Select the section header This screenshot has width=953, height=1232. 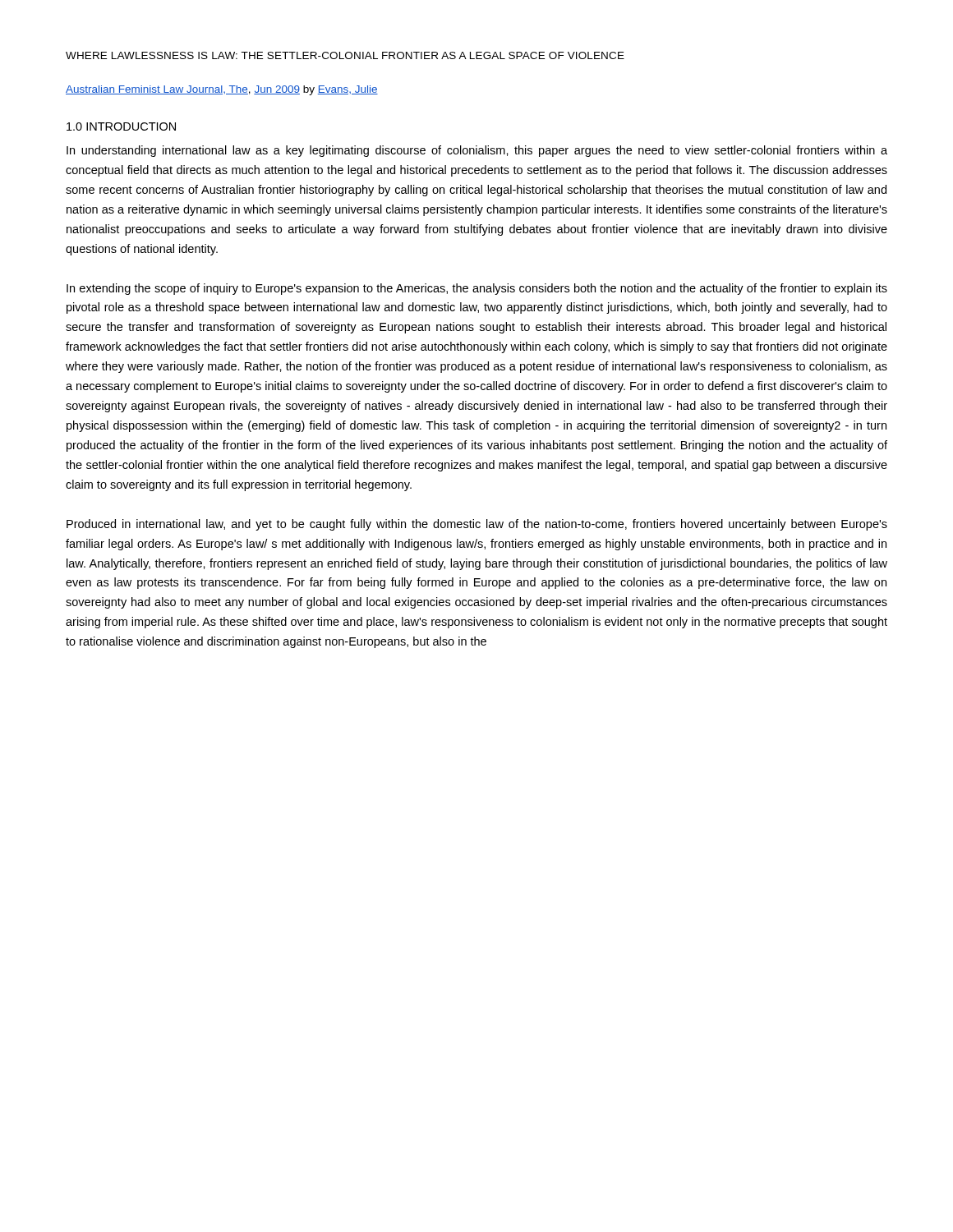click(121, 126)
